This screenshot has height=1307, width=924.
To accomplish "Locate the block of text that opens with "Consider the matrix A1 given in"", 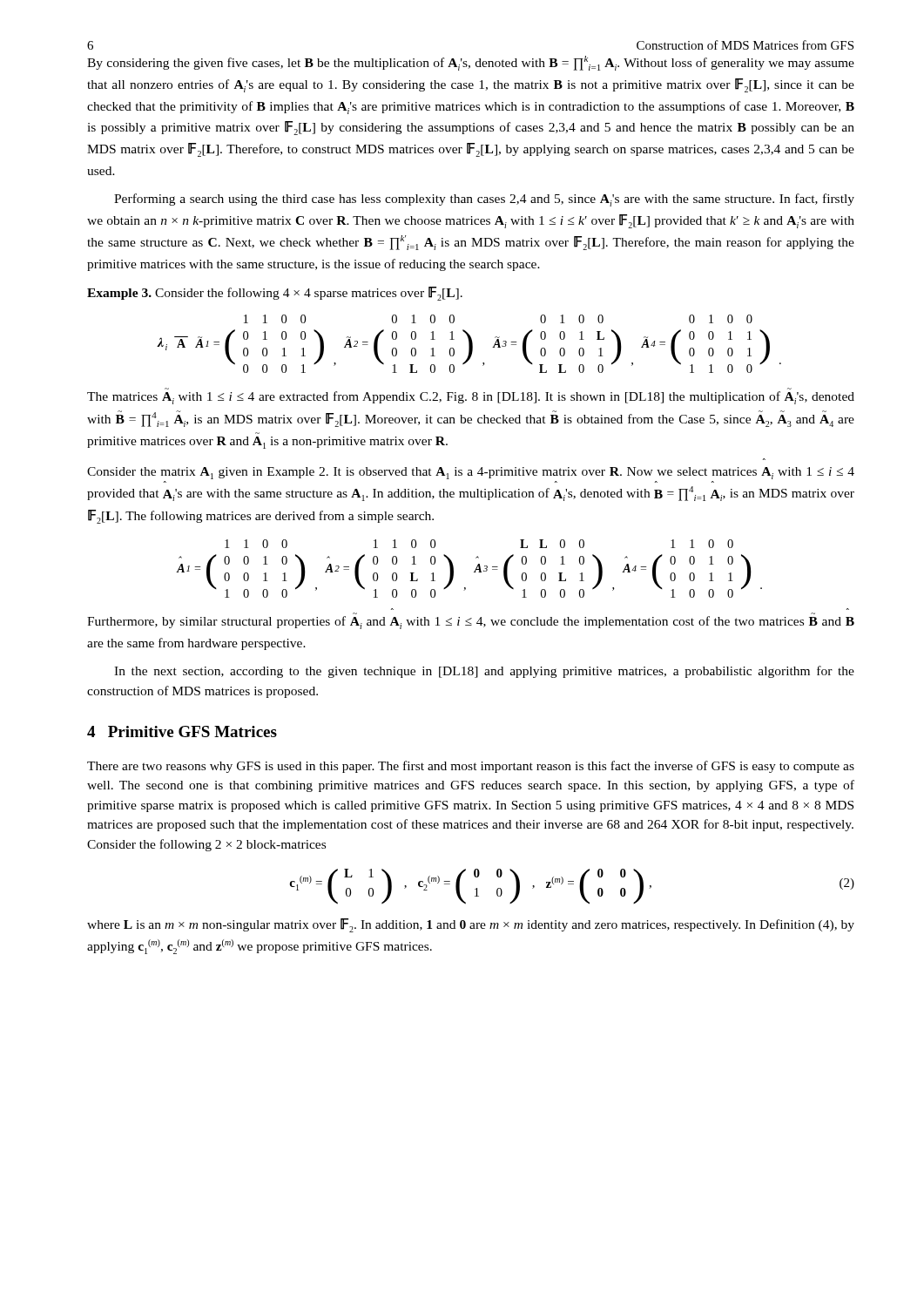I will coord(471,495).
